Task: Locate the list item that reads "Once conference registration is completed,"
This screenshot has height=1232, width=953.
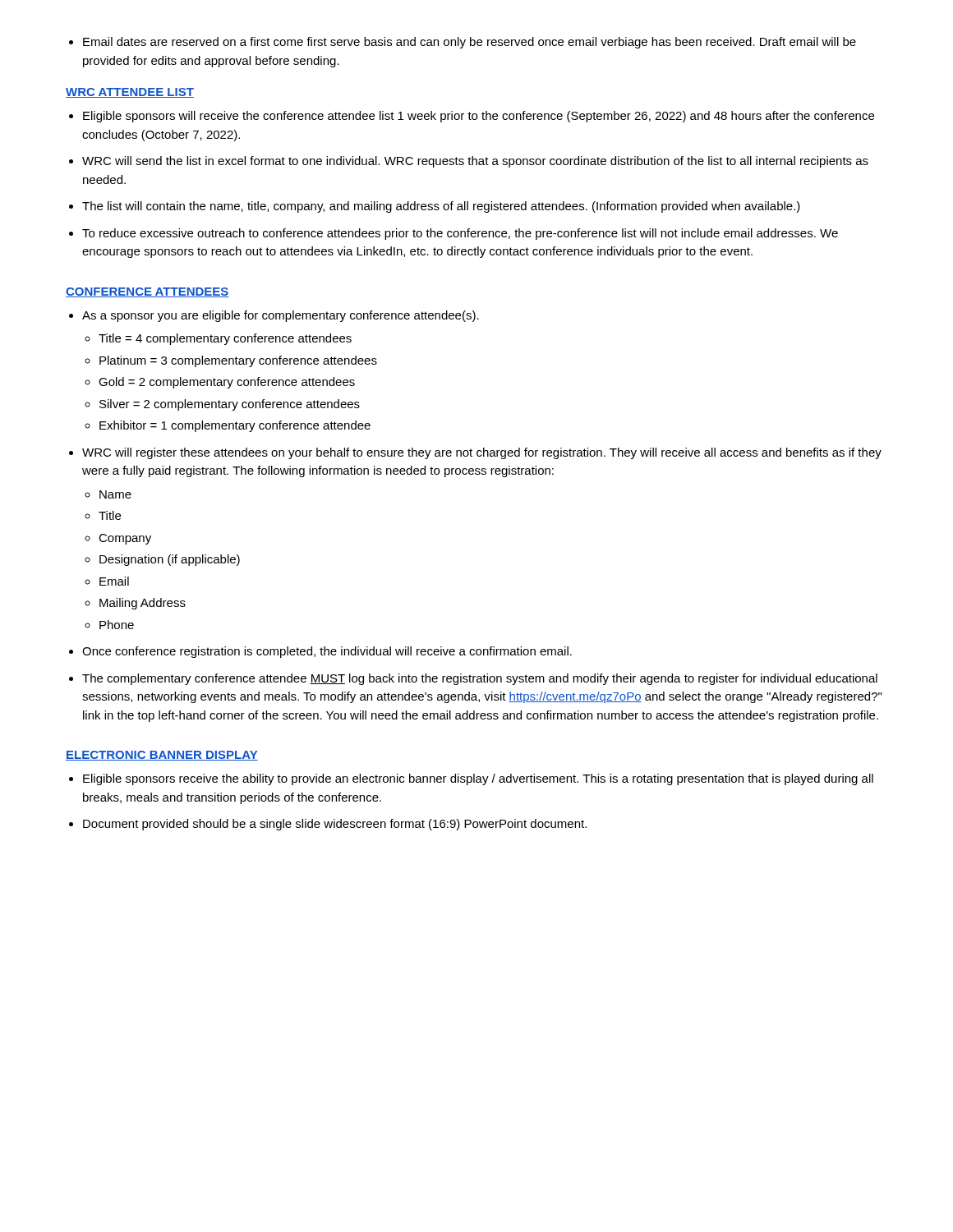Action: point(485,651)
